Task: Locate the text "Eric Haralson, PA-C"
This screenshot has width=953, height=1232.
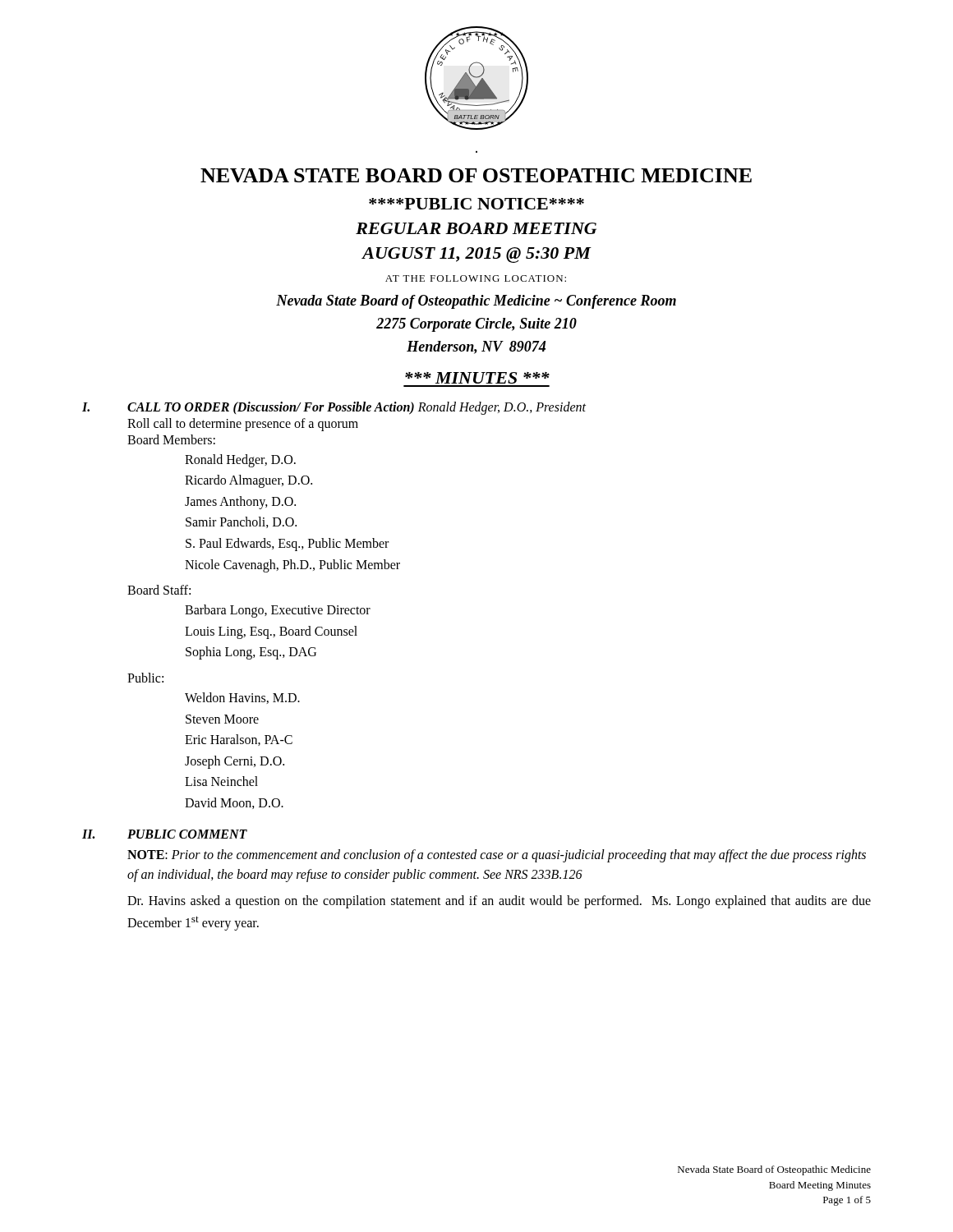Action: coord(239,740)
